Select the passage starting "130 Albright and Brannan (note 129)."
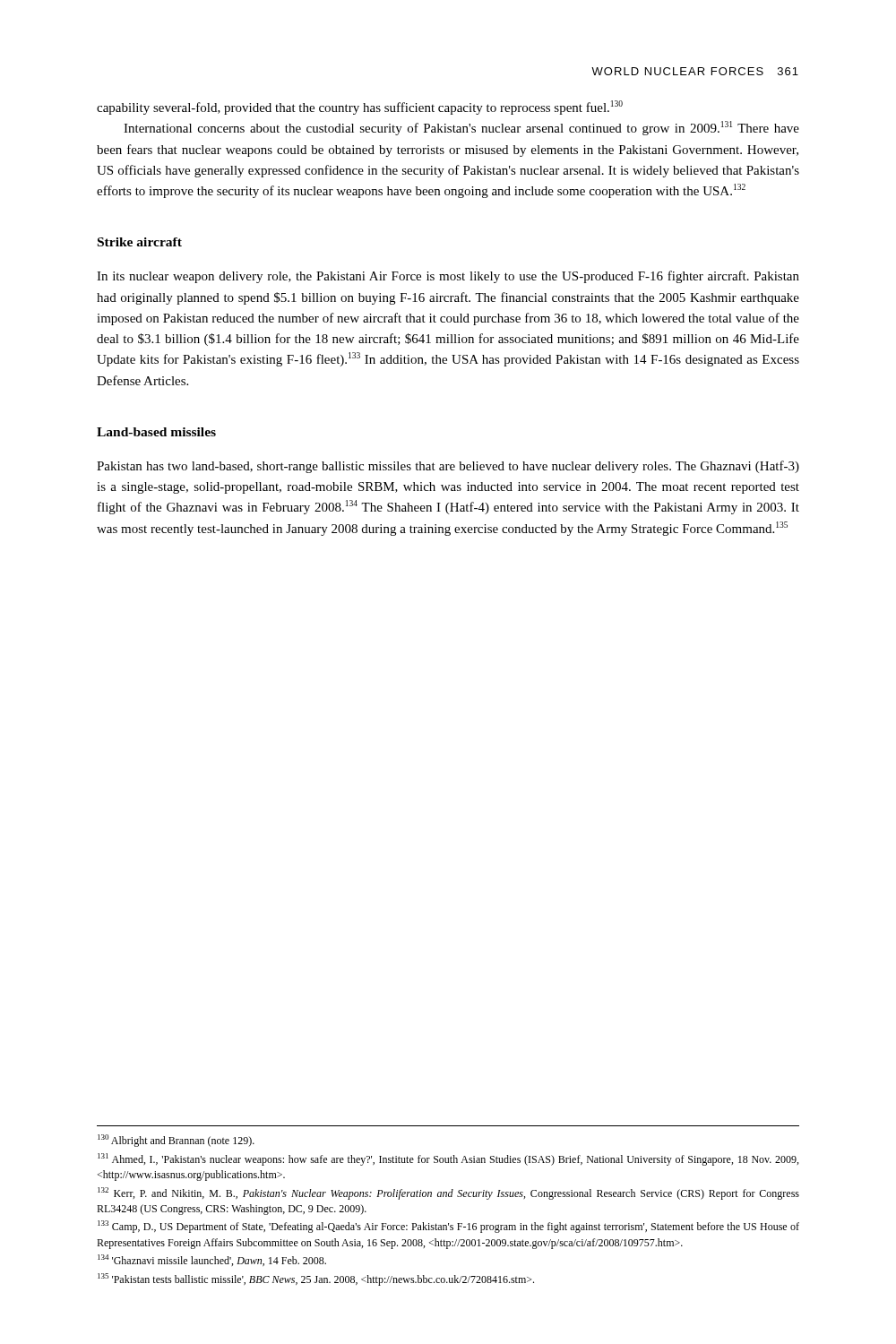896x1344 pixels. click(x=176, y=1141)
